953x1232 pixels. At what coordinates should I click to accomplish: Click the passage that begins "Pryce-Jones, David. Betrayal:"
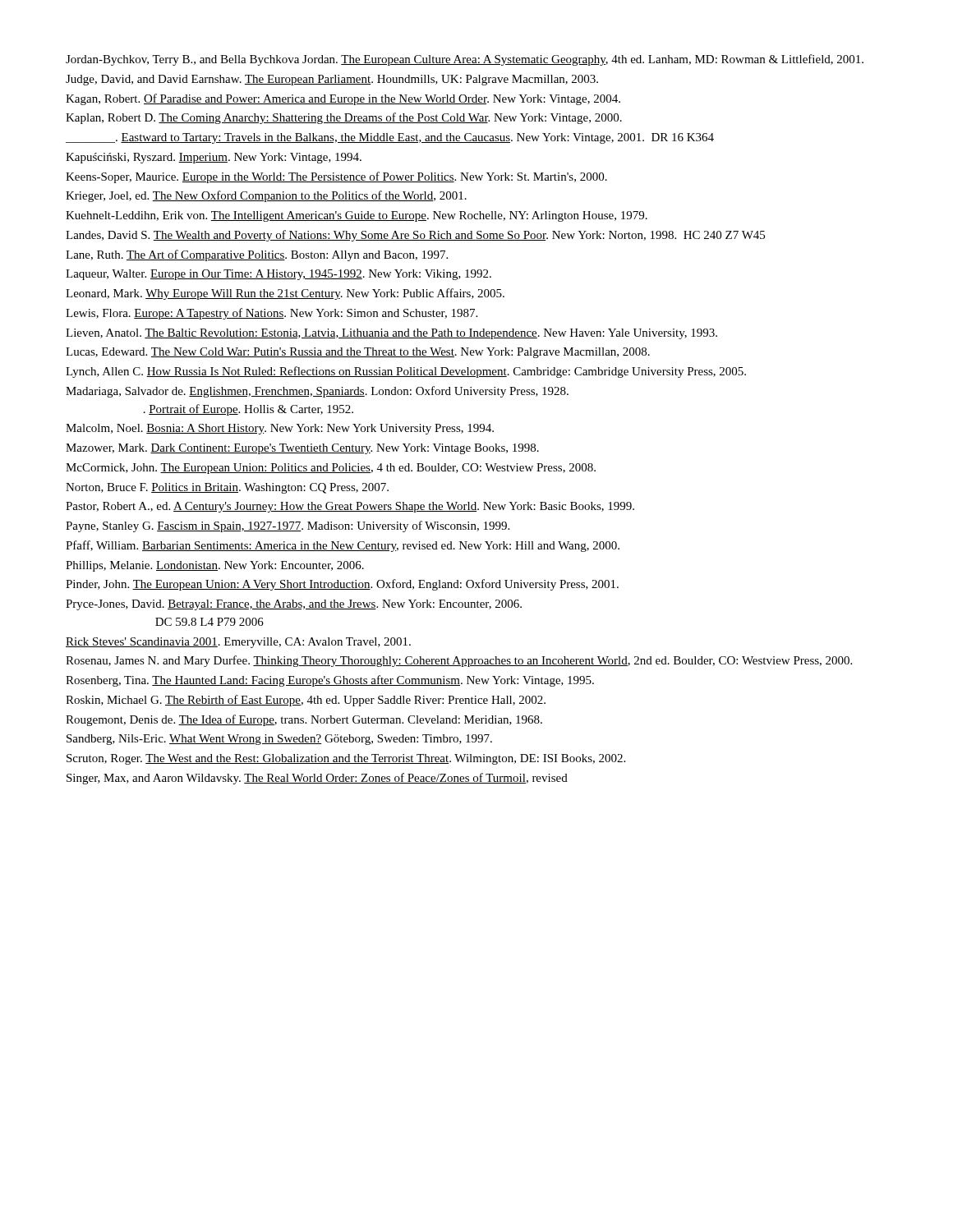(x=294, y=613)
